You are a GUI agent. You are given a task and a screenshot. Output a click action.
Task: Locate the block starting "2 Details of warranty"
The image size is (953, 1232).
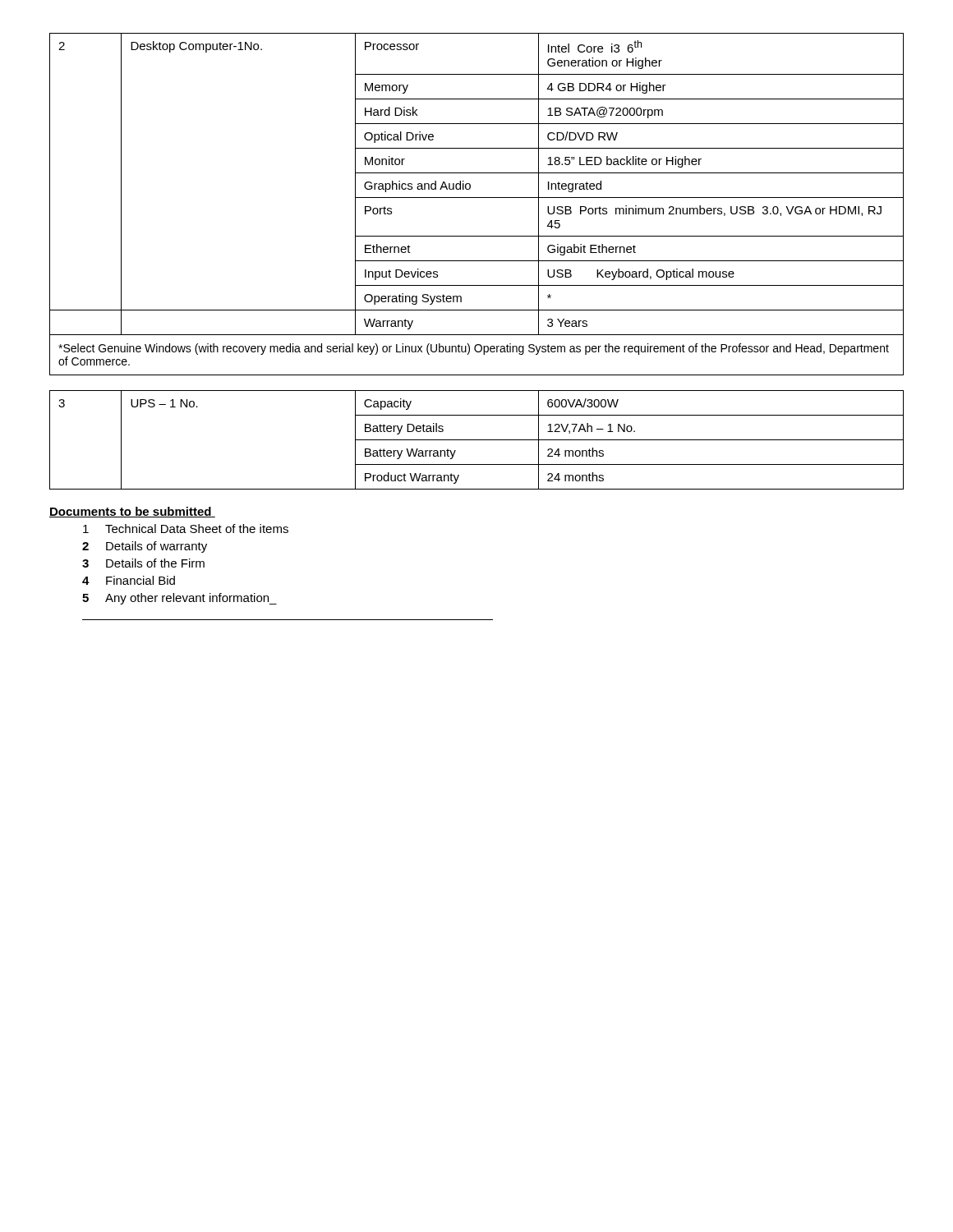click(x=145, y=546)
